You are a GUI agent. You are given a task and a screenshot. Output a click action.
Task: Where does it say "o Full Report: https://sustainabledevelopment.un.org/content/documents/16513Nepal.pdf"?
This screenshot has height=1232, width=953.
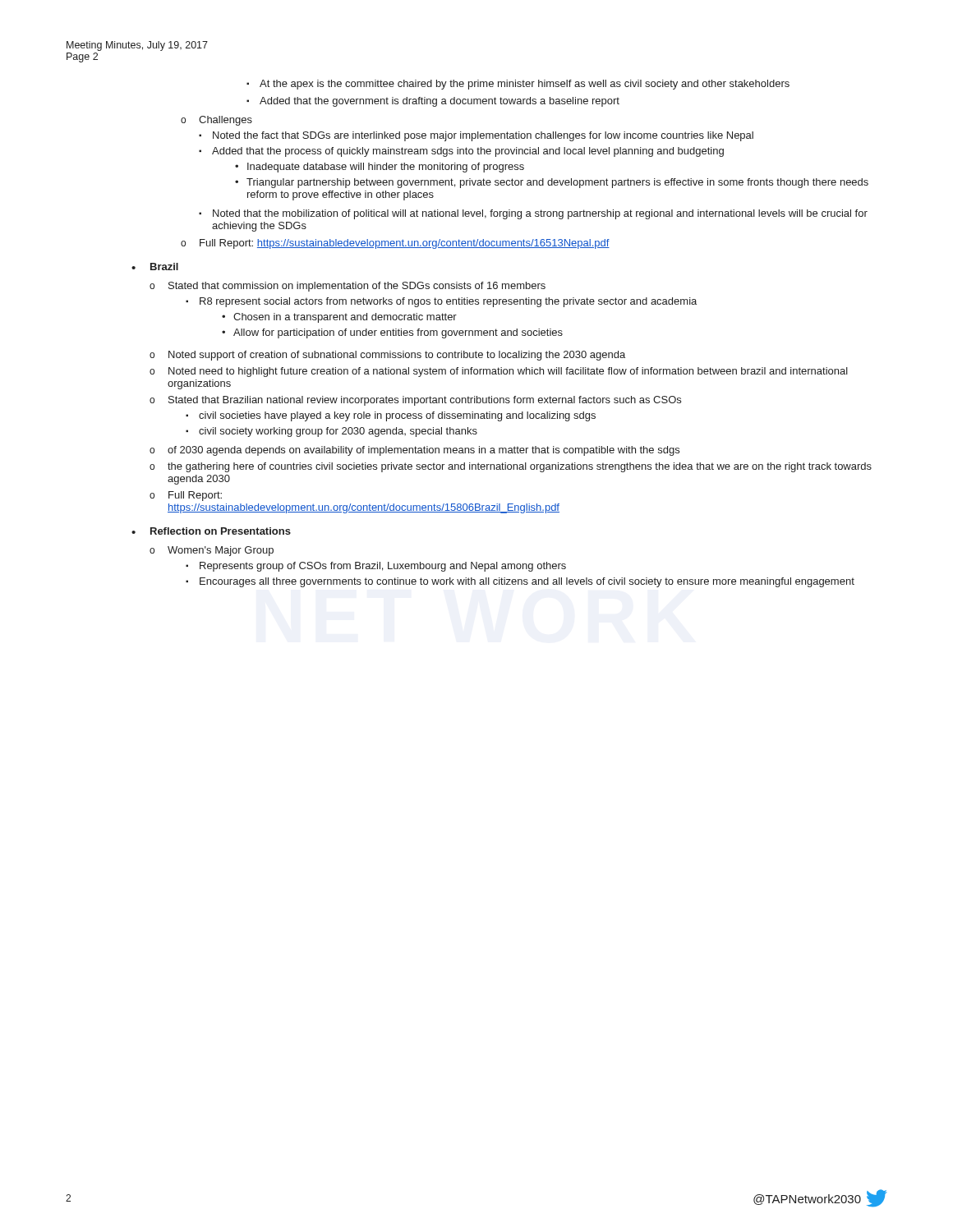coord(395,243)
